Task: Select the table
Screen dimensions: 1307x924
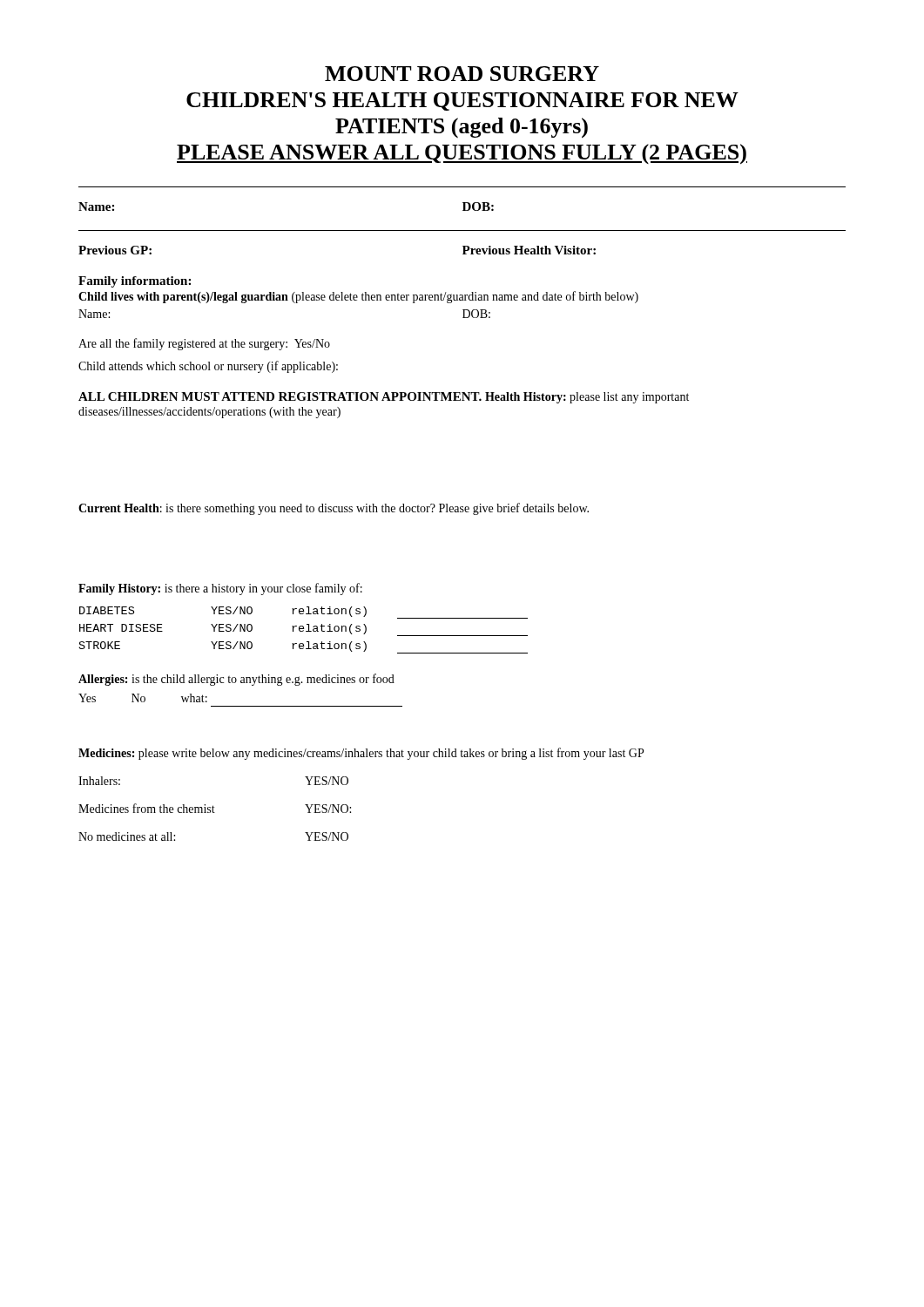Action: [x=462, y=629]
